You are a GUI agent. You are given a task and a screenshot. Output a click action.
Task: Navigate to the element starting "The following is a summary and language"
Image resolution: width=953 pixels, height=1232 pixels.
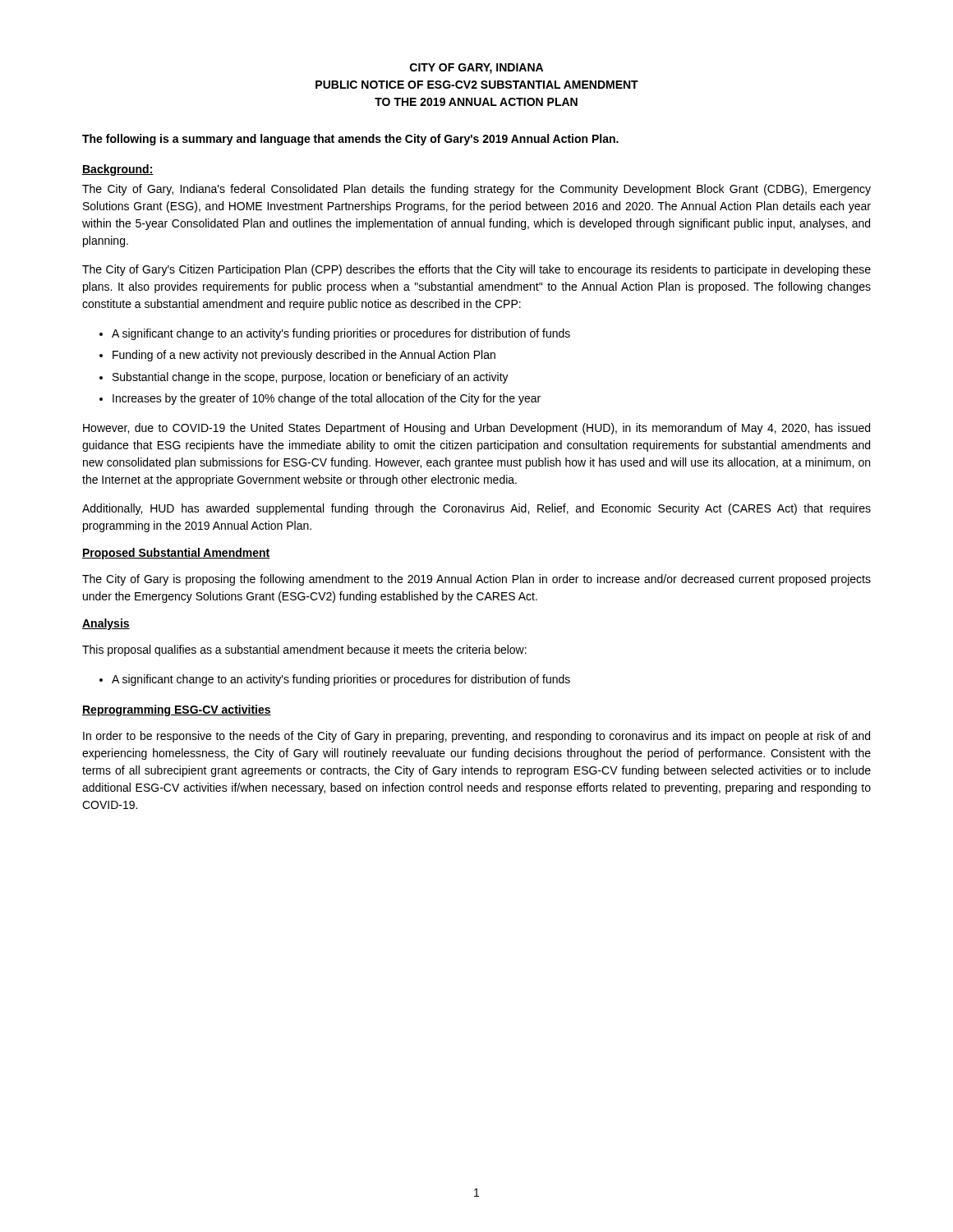click(476, 139)
